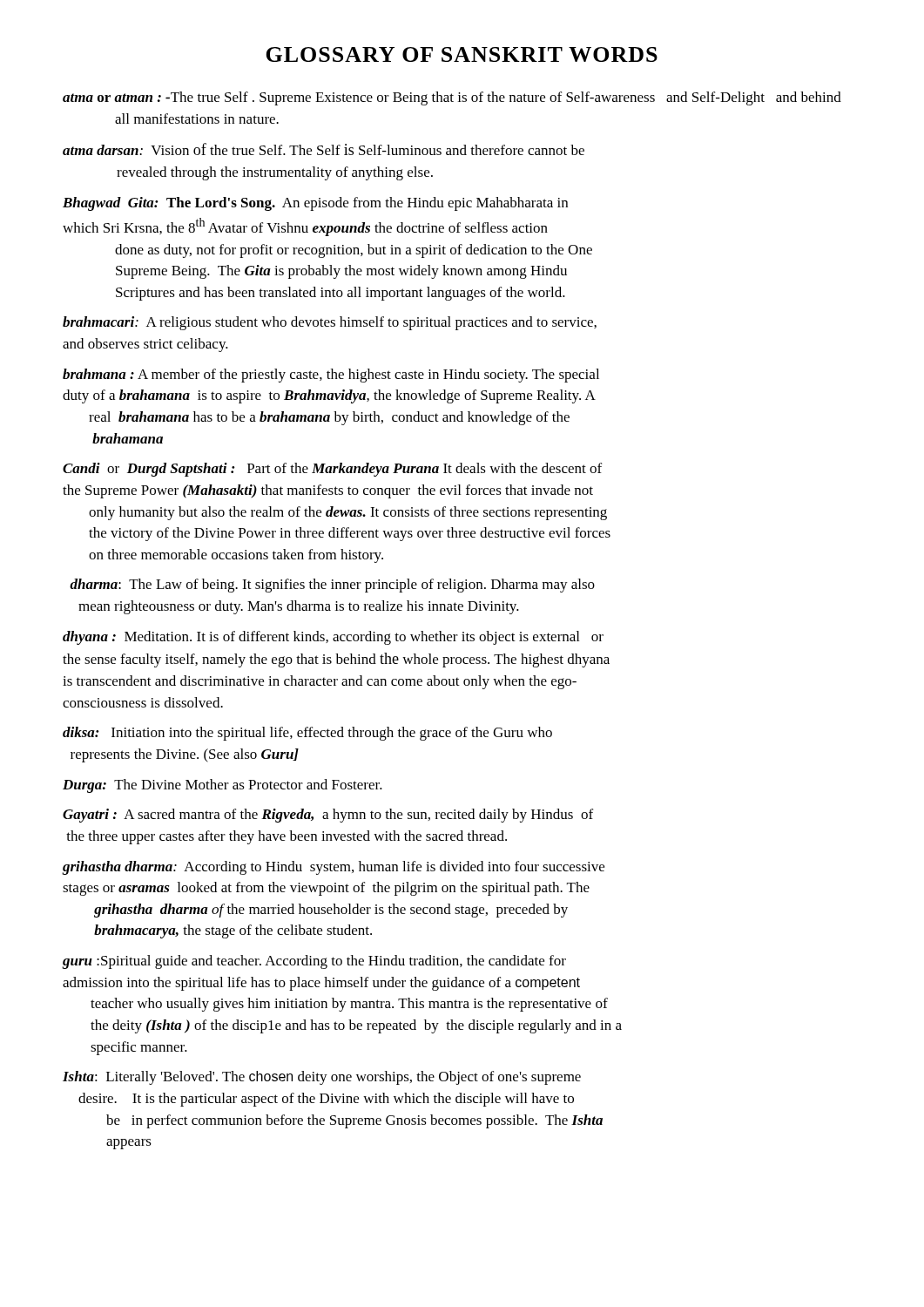Select the title containing "GLOSSARY OF SANSKRIT WORDS"
The image size is (924, 1307).
pyautogui.click(x=462, y=55)
